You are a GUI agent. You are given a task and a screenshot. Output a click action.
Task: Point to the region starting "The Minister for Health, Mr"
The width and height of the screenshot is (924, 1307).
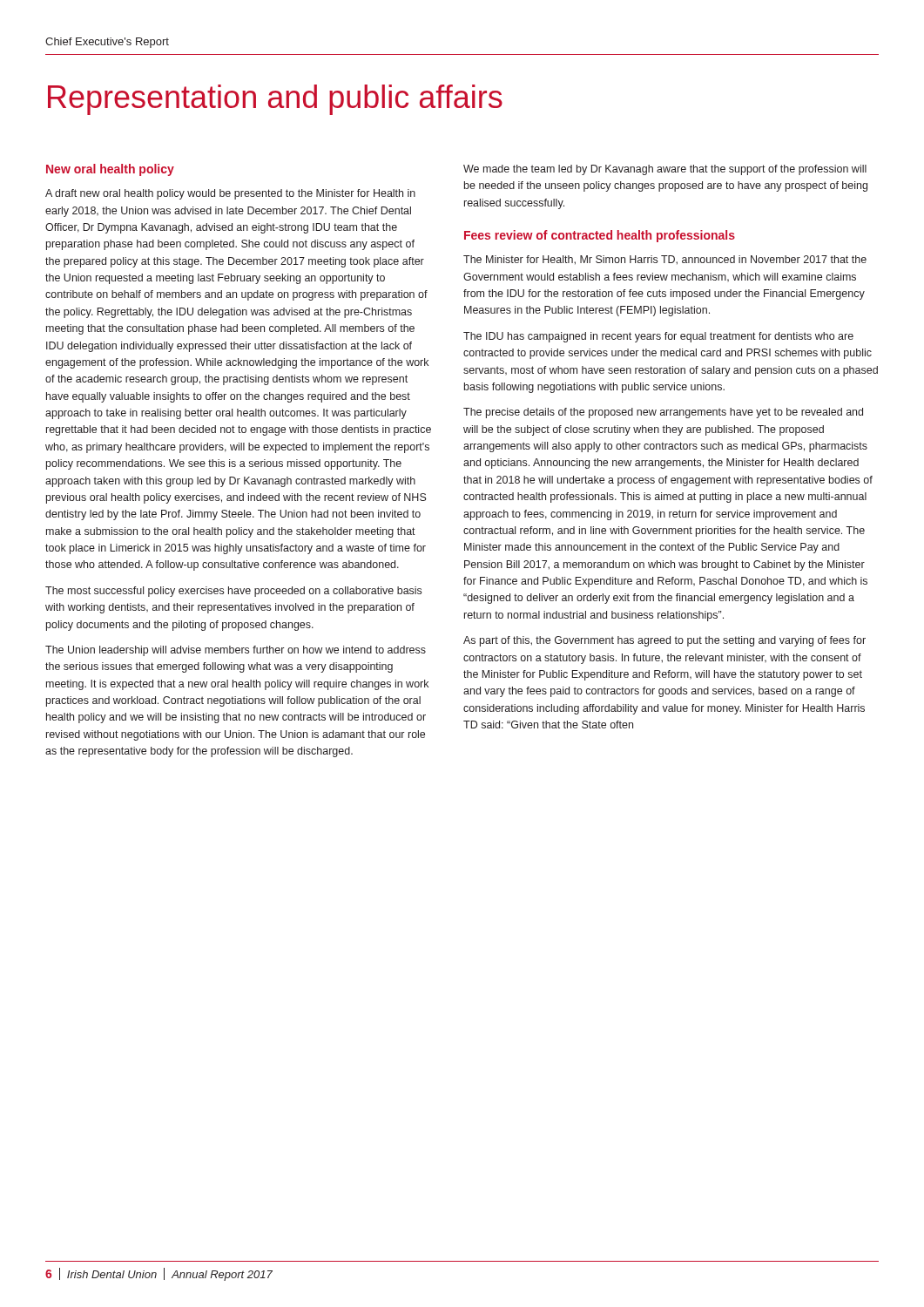671,286
